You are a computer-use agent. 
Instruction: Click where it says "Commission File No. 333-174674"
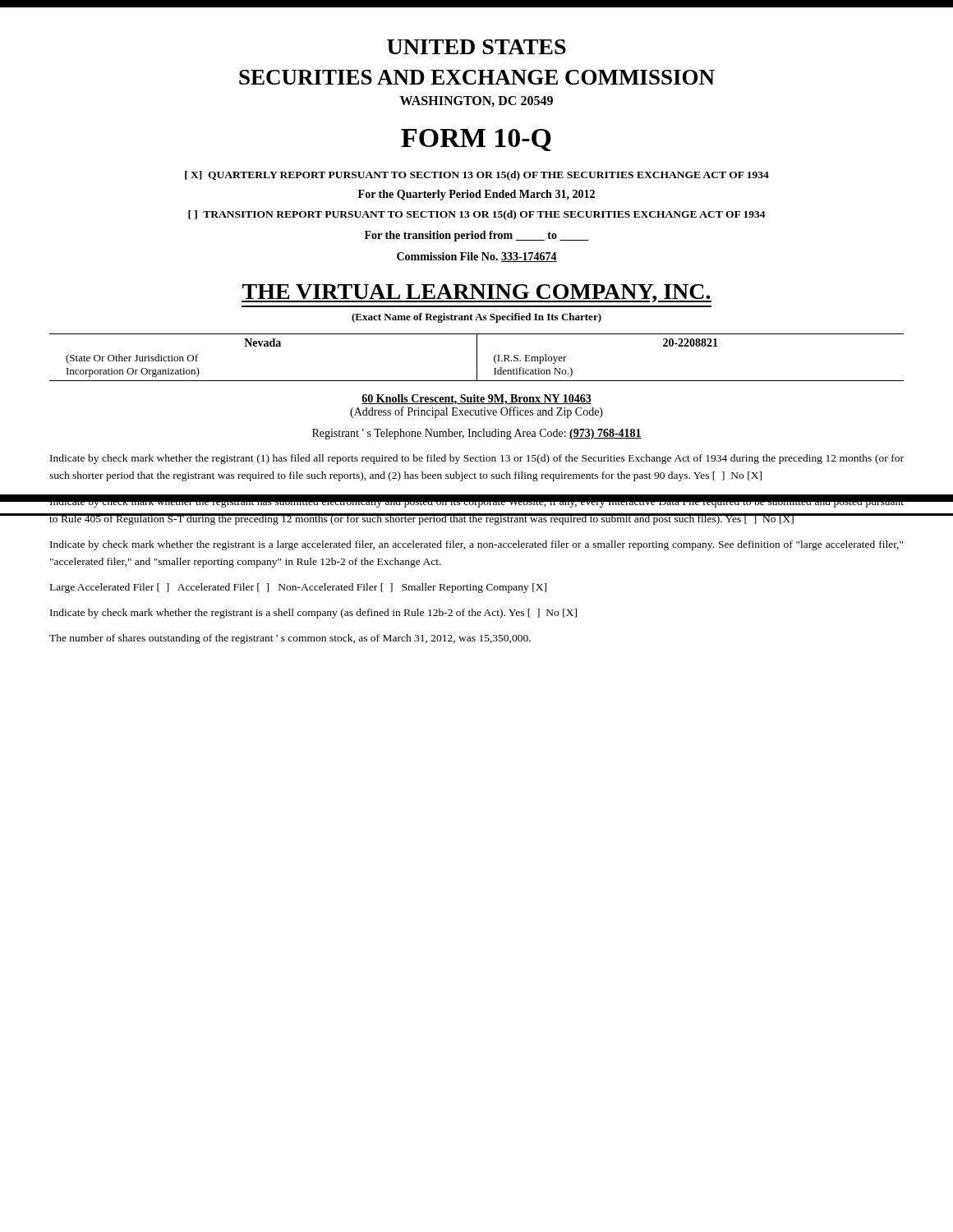coord(476,256)
